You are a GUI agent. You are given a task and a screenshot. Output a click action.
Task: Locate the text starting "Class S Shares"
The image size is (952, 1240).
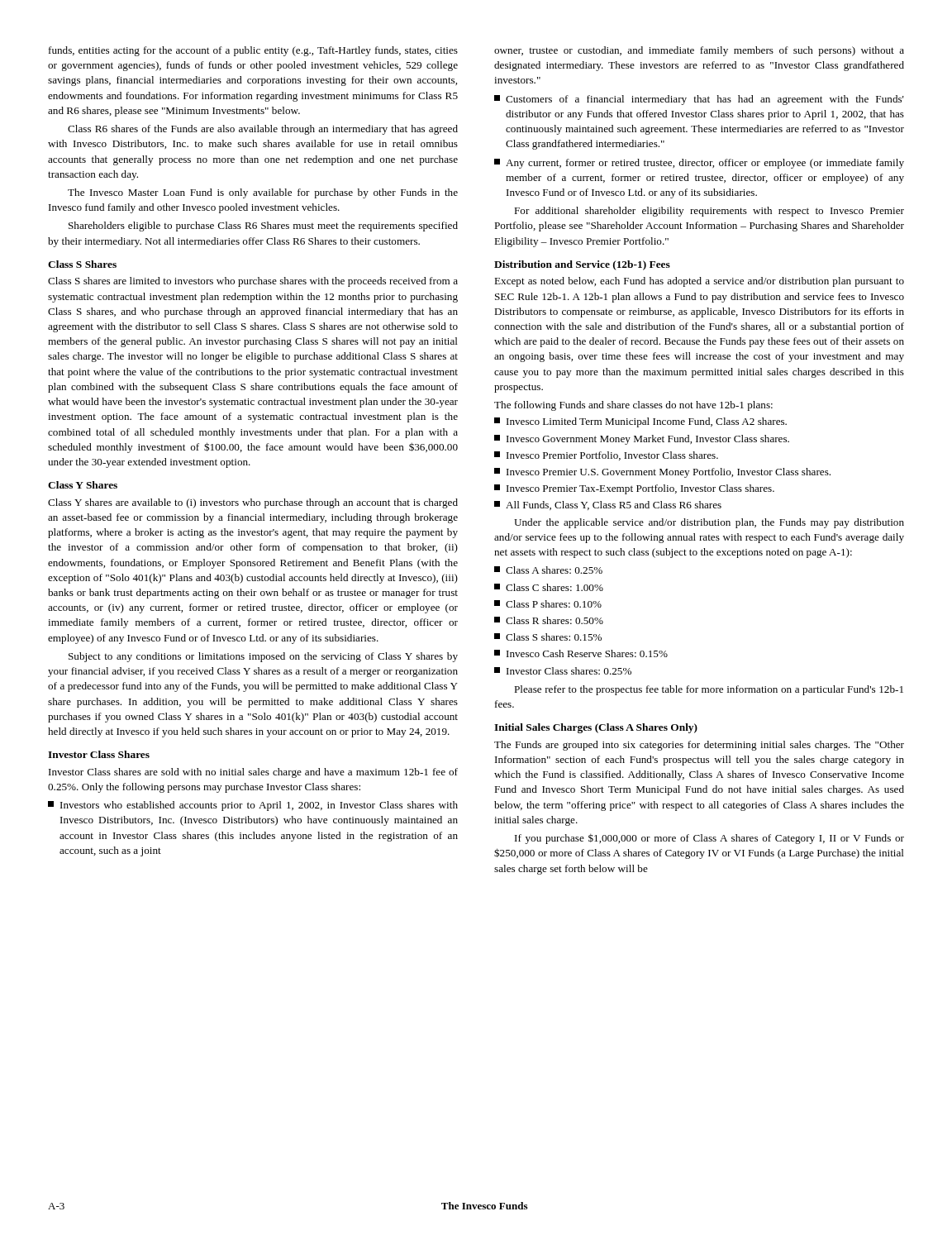coord(82,264)
